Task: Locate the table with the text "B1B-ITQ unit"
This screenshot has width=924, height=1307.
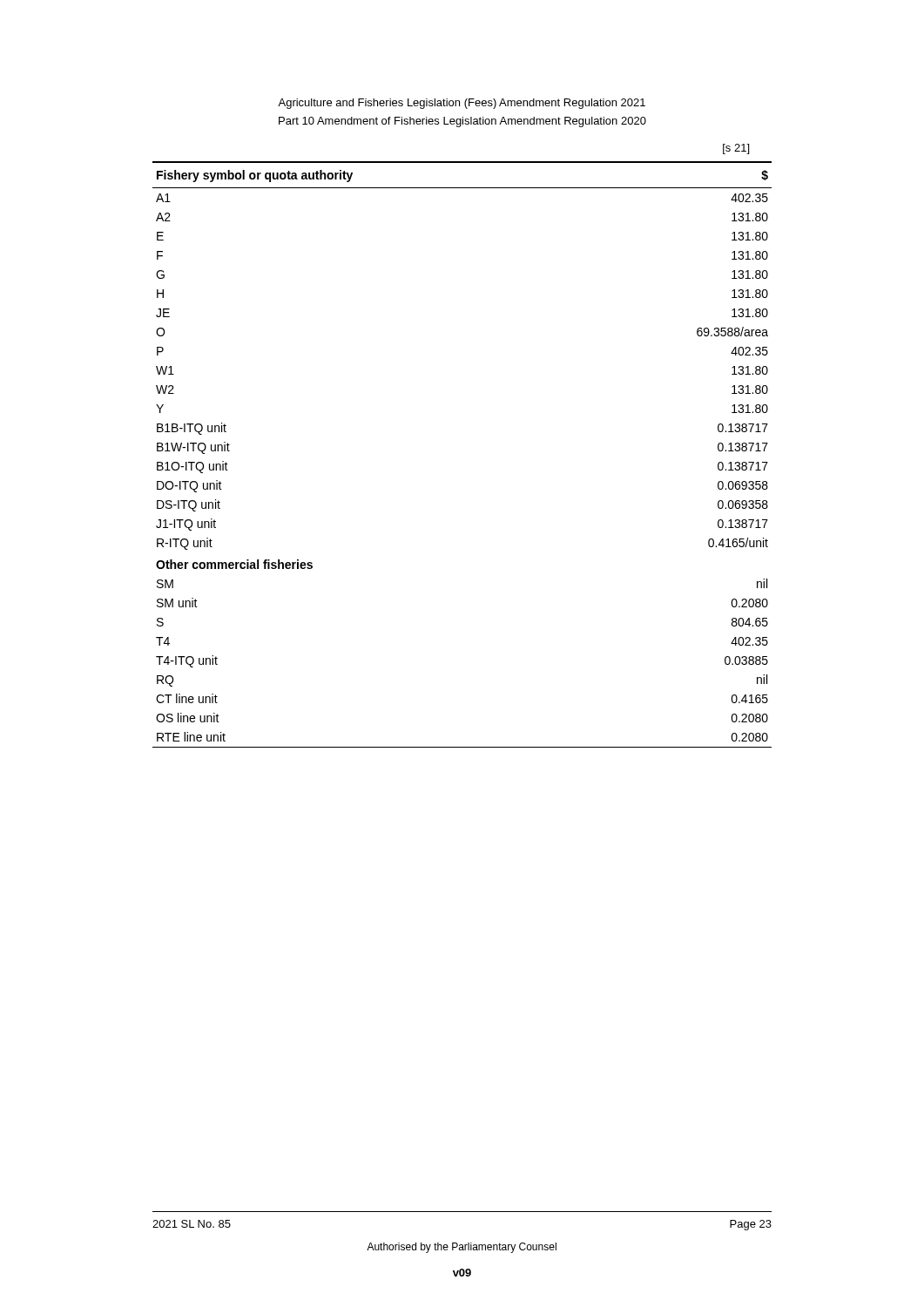Action: pos(462,454)
